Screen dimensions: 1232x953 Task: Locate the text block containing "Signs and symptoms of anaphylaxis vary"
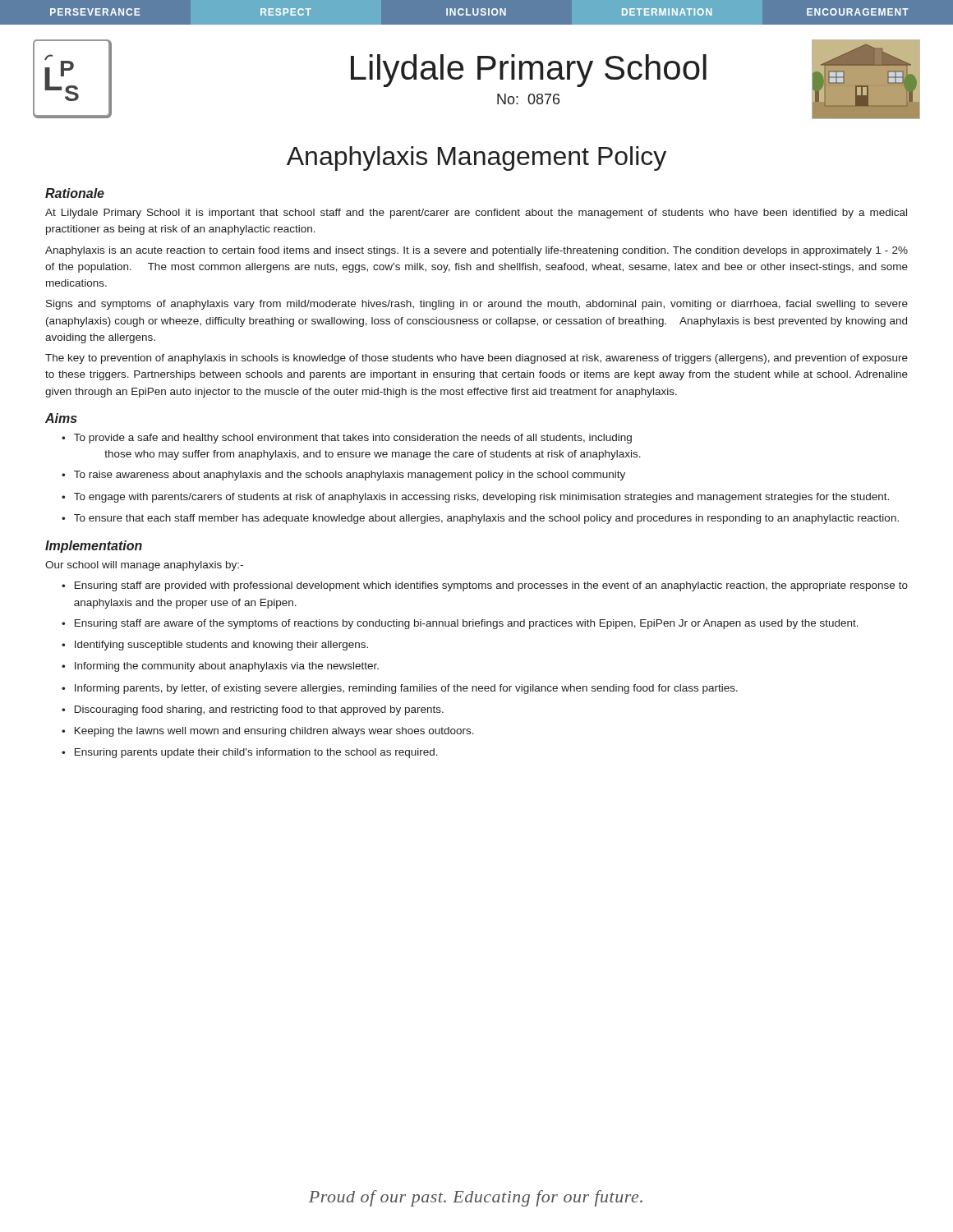(x=476, y=320)
